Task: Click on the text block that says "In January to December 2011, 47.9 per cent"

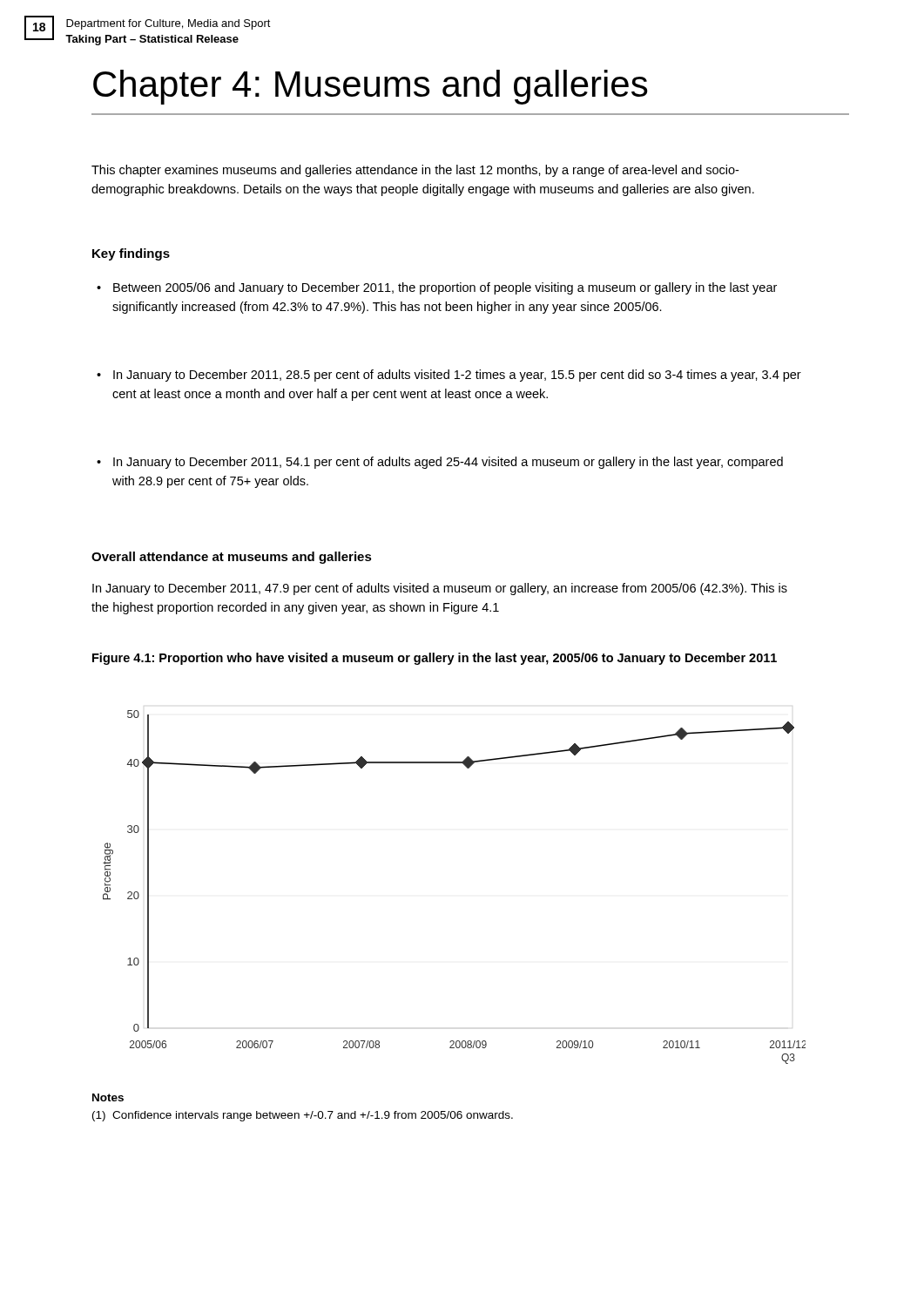Action: coord(439,598)
